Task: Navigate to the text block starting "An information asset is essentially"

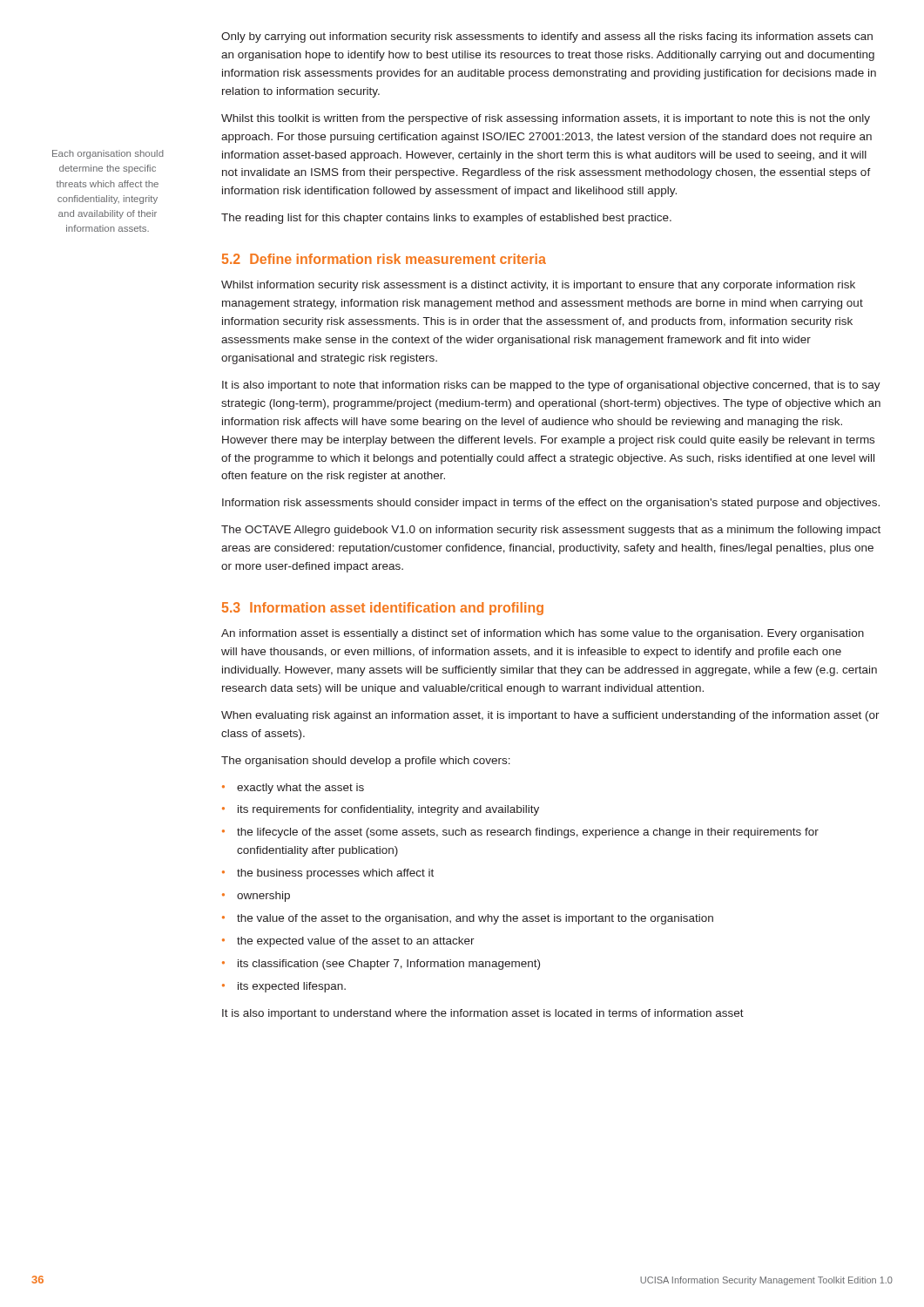Action: pos(552,661)
